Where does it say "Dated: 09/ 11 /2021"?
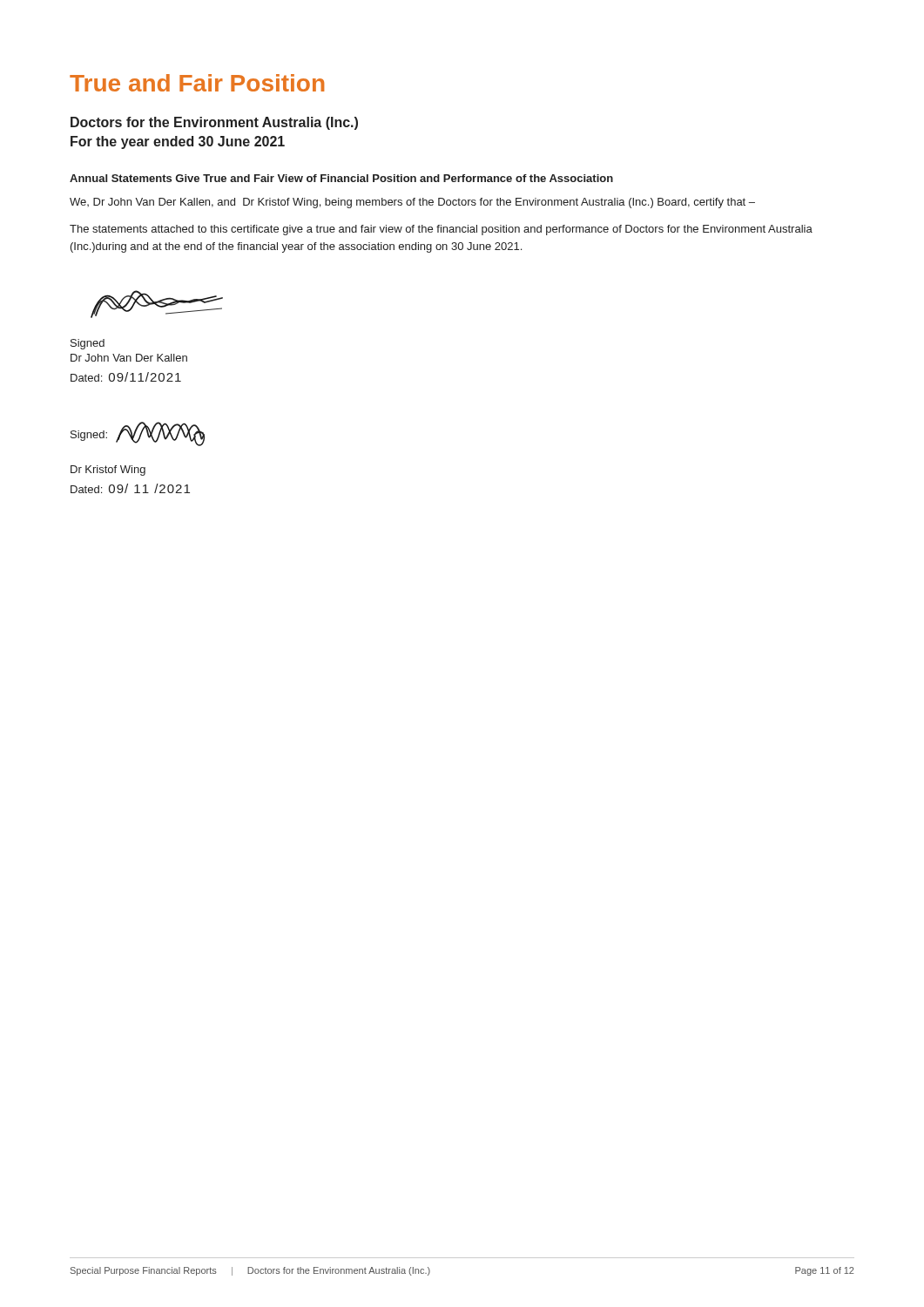This screenshot has width=924, height=1307. coord(131,489)
